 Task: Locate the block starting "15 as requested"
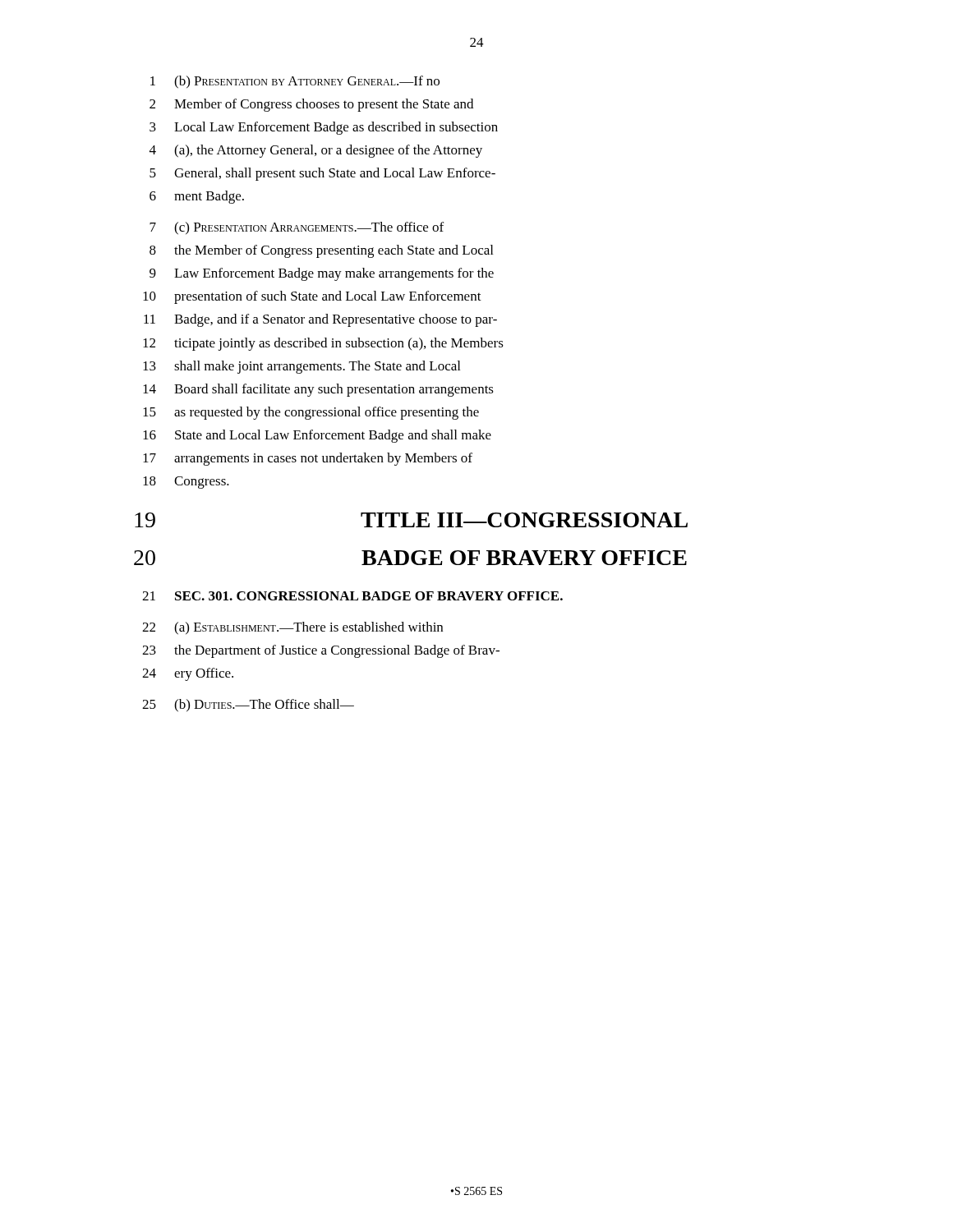[x=311, y=413]
